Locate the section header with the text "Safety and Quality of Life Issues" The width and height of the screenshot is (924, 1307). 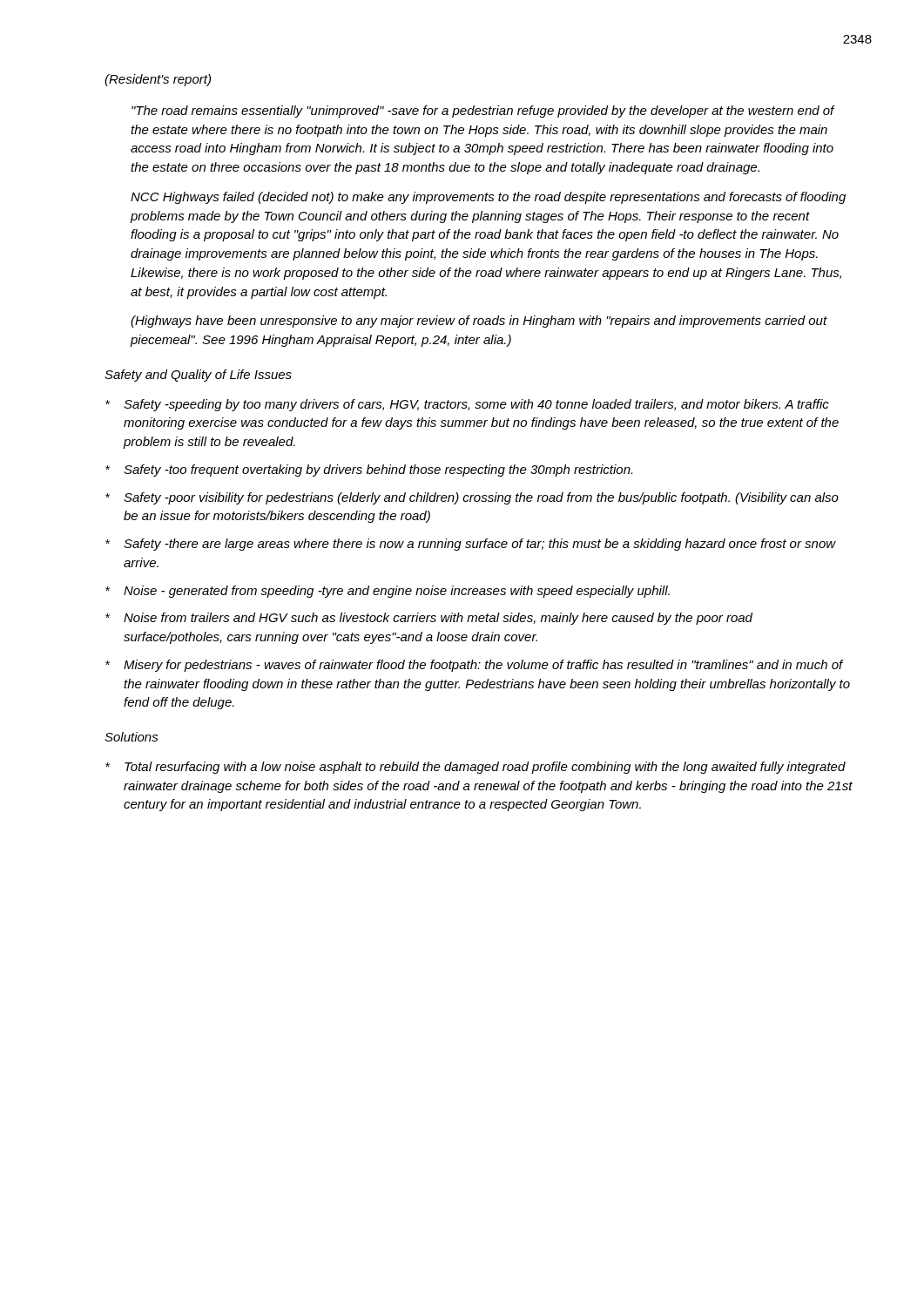click(x=198, y=374)
